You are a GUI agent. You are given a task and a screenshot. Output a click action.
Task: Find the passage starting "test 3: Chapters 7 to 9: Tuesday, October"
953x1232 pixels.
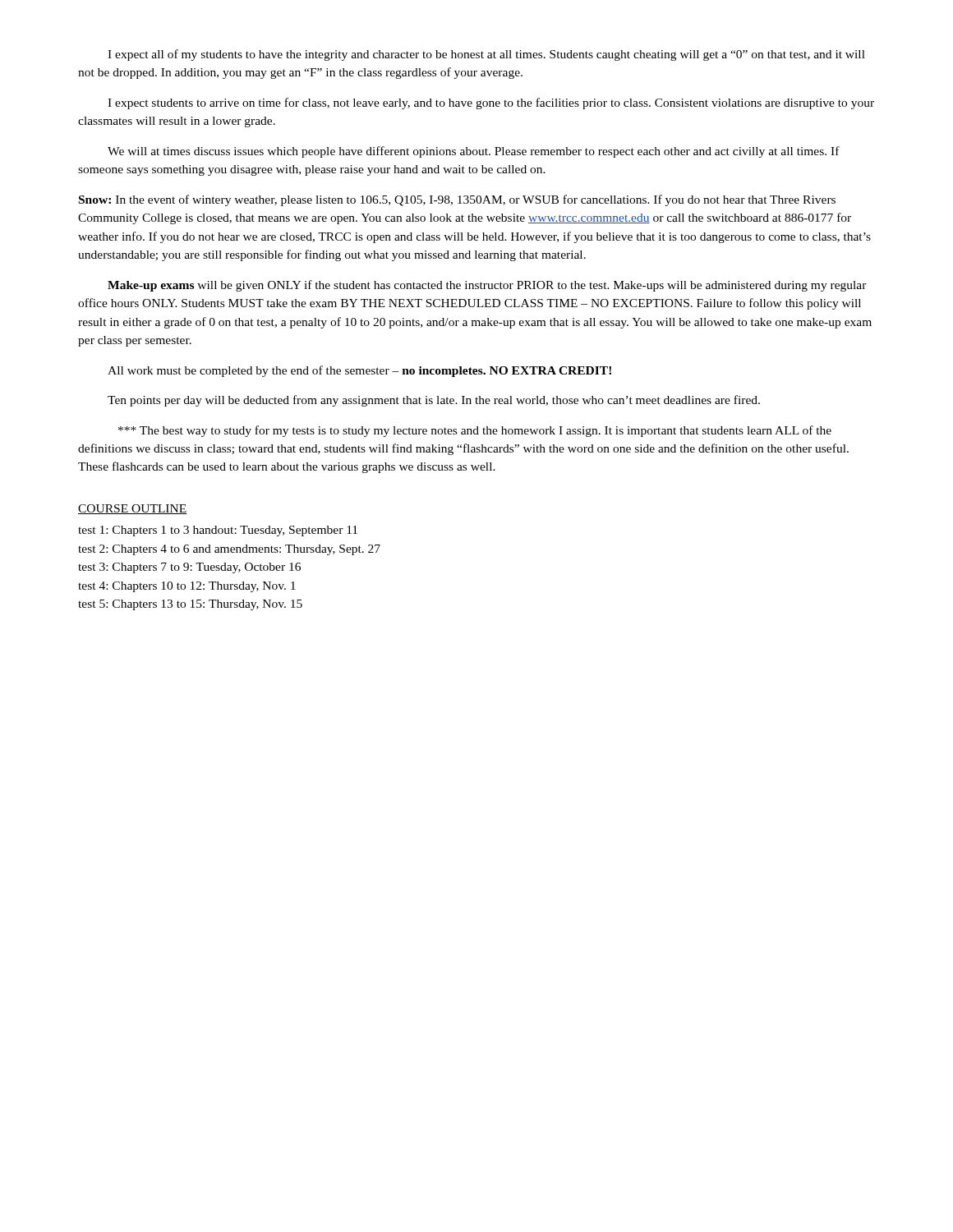[x=190, y=567]
